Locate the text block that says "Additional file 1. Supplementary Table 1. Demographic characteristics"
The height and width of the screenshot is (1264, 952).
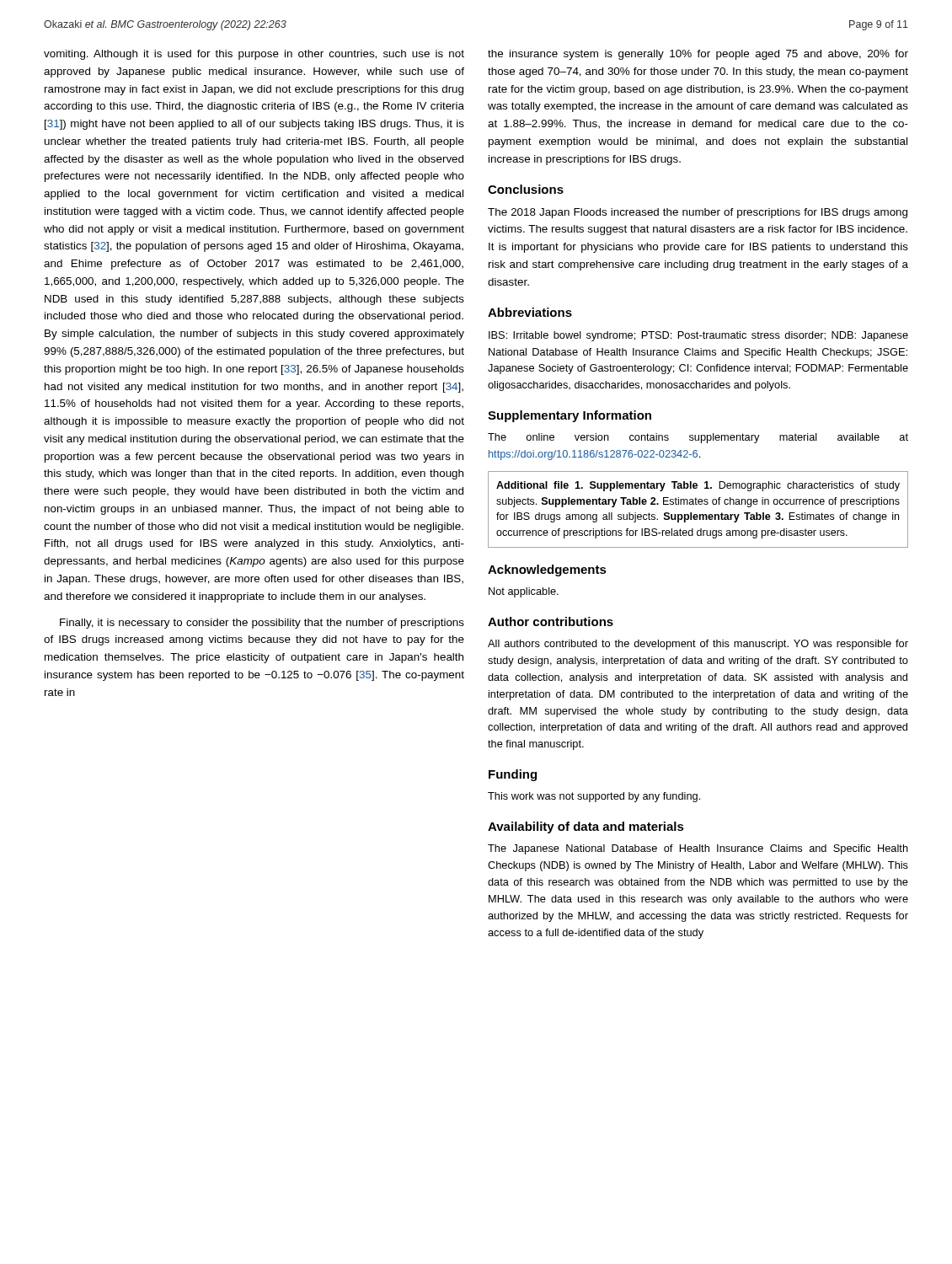pos(698,509)
